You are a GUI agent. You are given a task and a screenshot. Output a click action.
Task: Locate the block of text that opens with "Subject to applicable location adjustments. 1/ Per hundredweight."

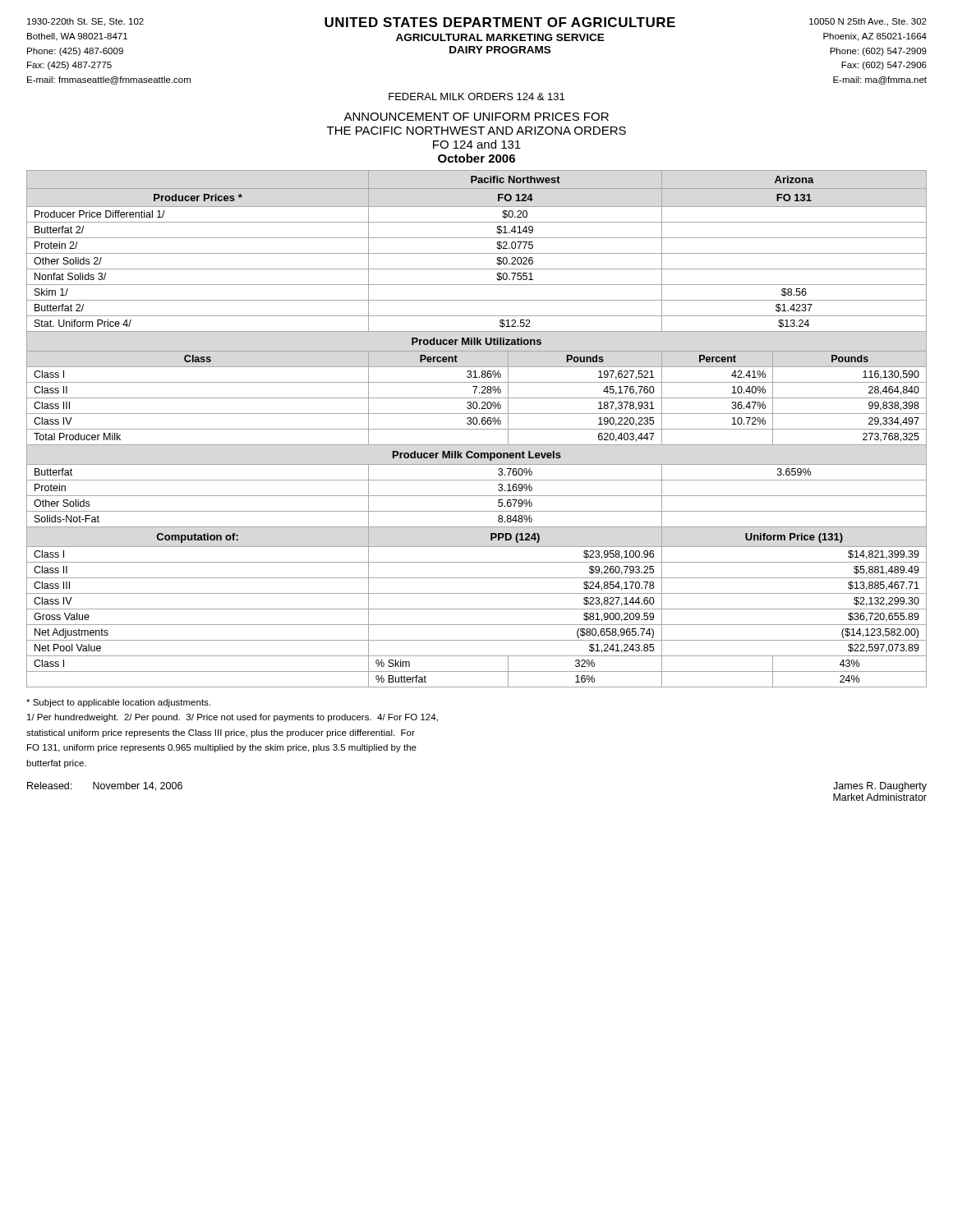click(x=232, y=732)
